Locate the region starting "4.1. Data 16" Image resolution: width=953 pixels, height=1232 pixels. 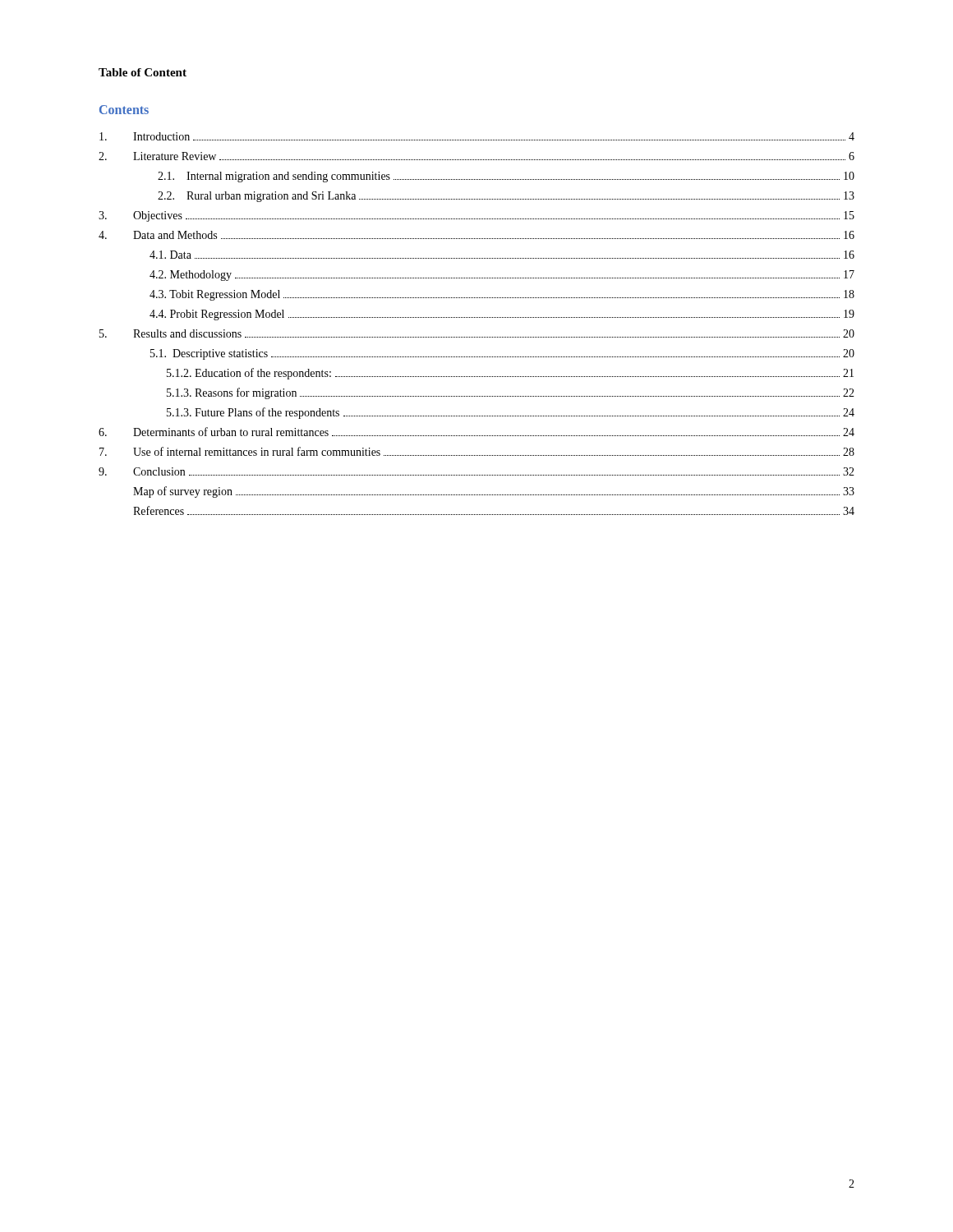click(x=476, y=255)
